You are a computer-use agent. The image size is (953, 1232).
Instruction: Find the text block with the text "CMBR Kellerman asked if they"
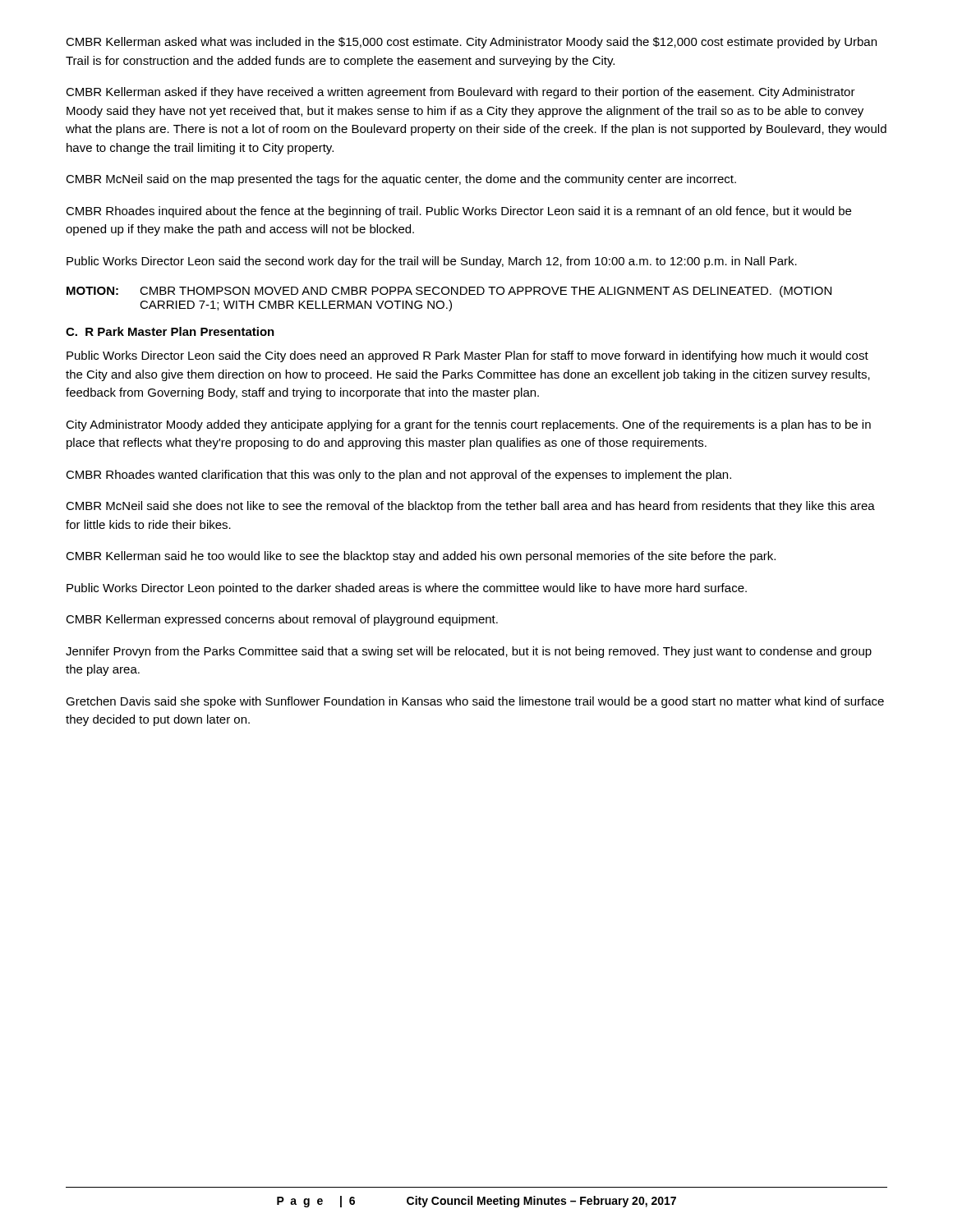pos(476,119)
